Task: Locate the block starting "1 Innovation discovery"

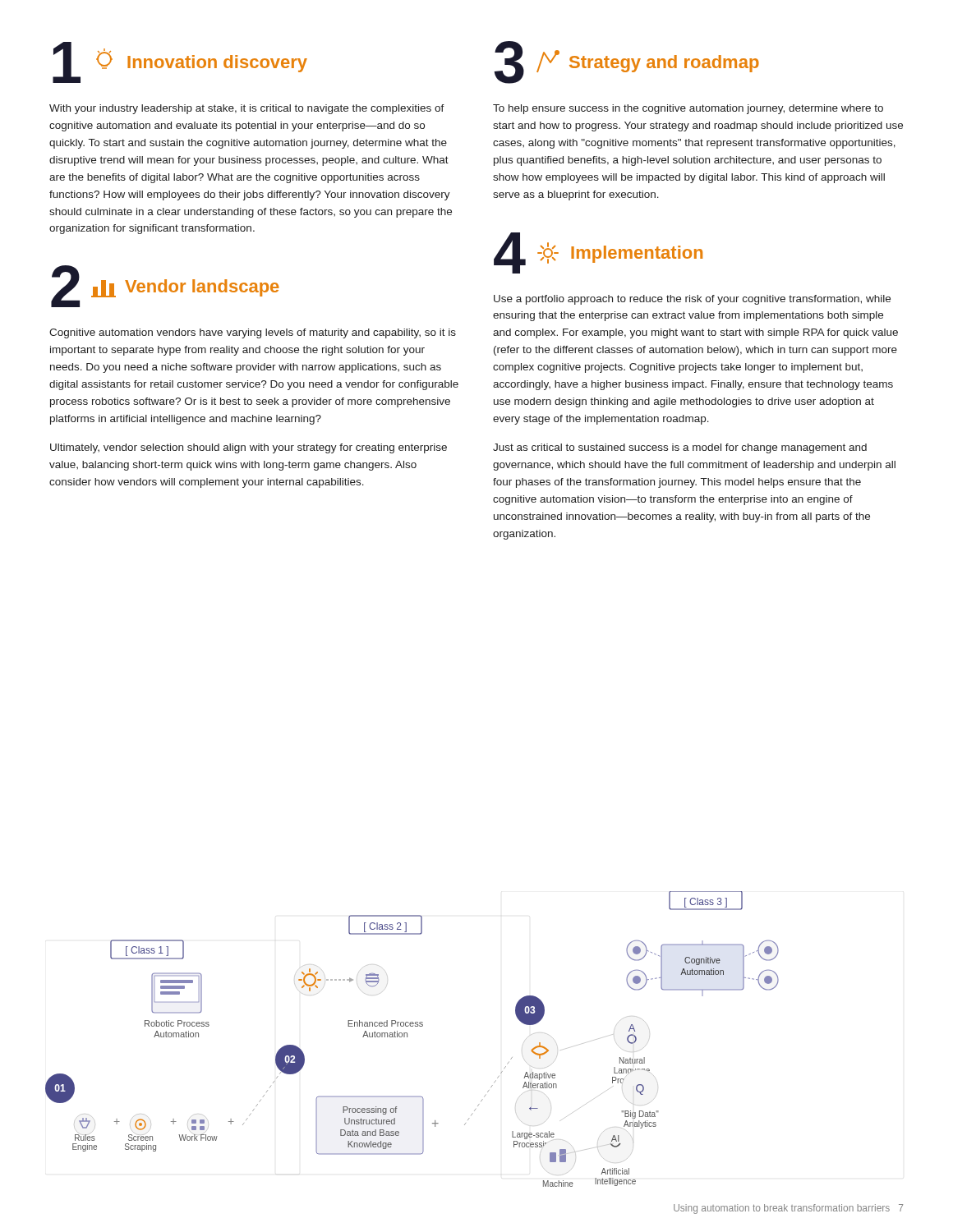Action: tap(178, 62)
